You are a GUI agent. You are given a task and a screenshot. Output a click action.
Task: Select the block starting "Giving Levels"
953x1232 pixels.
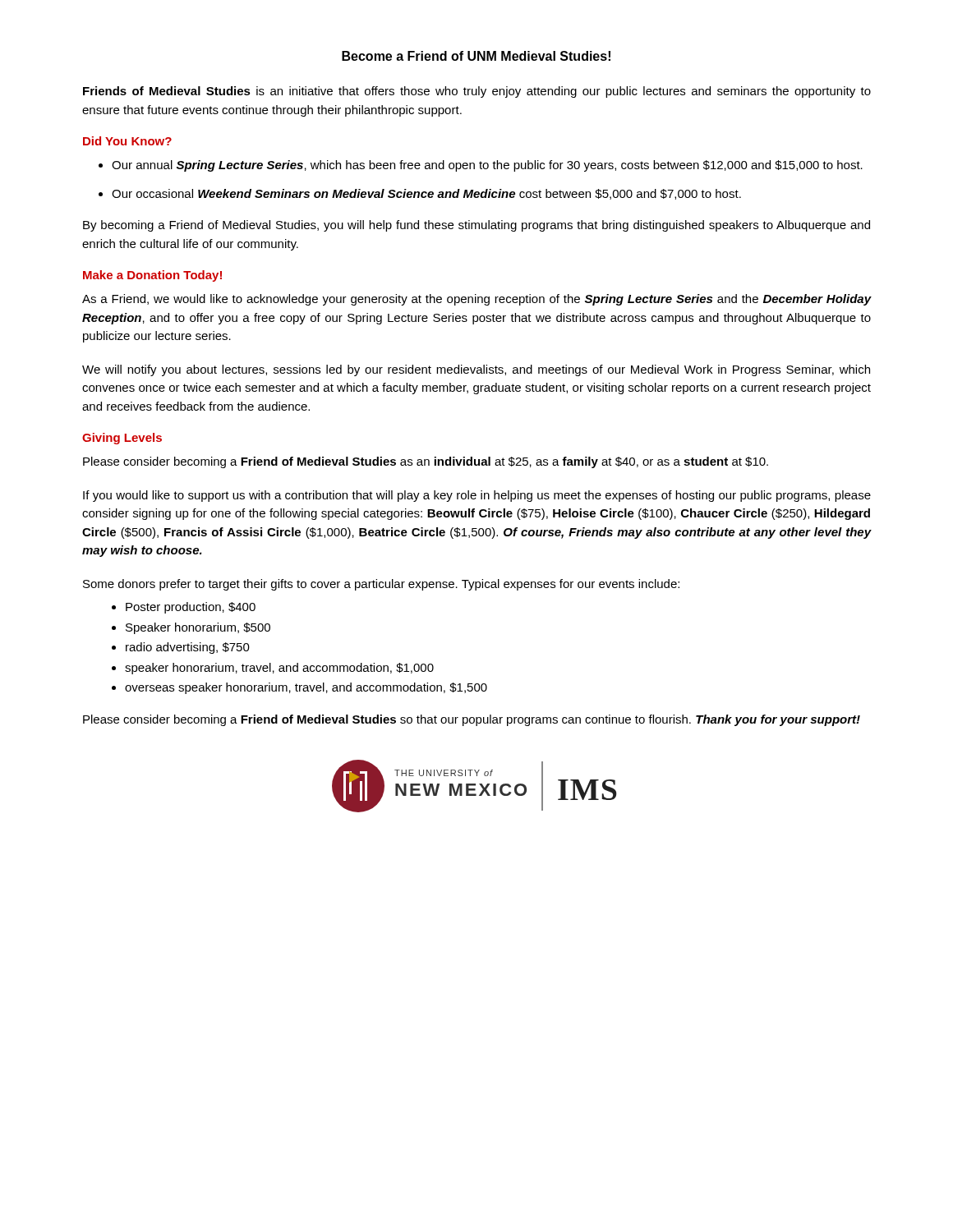(122, 437)
